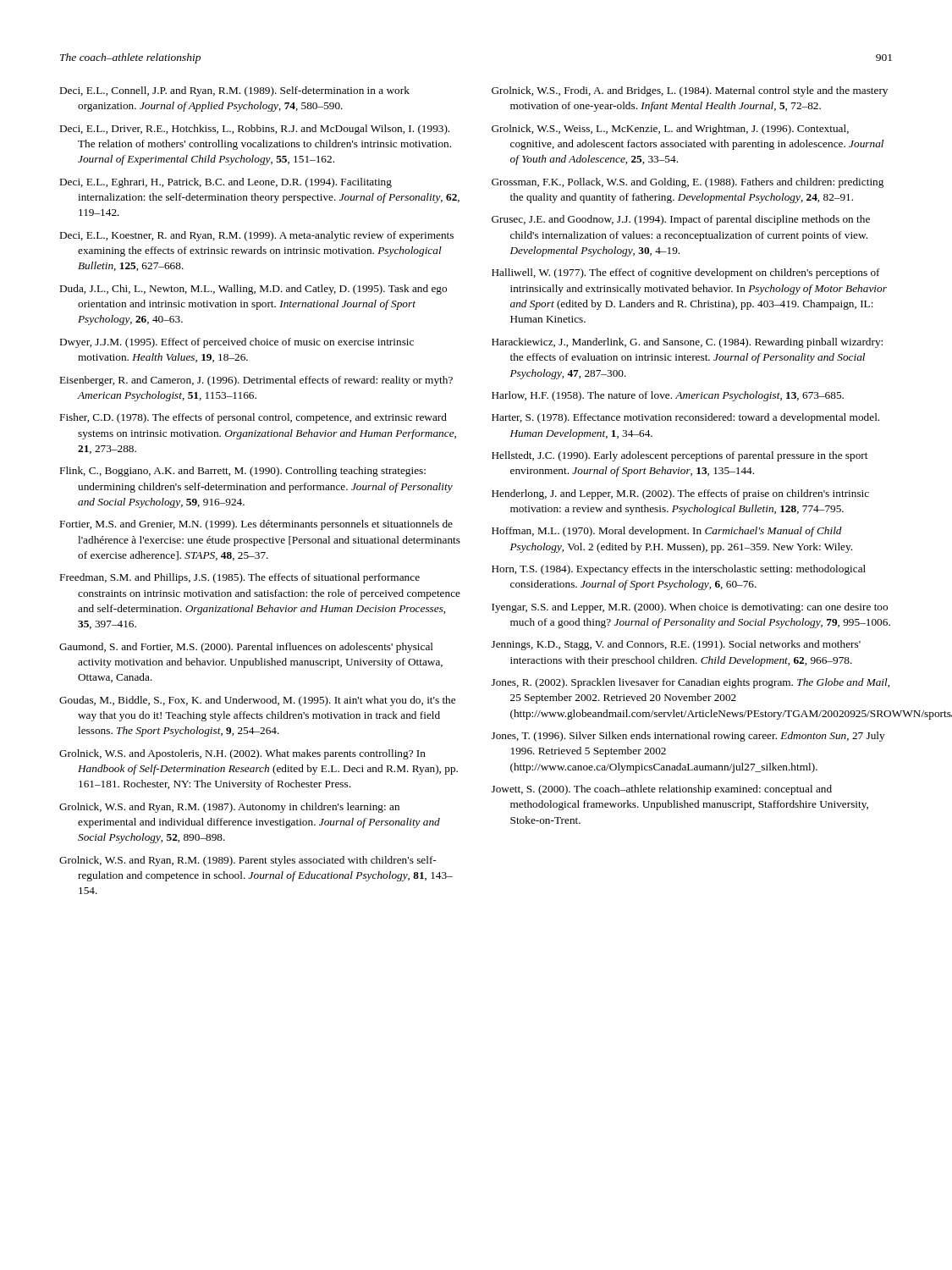
Task: Locate the region starting "Fisher, C.D. (1978). The effects of"
Action: coord(258,433)
